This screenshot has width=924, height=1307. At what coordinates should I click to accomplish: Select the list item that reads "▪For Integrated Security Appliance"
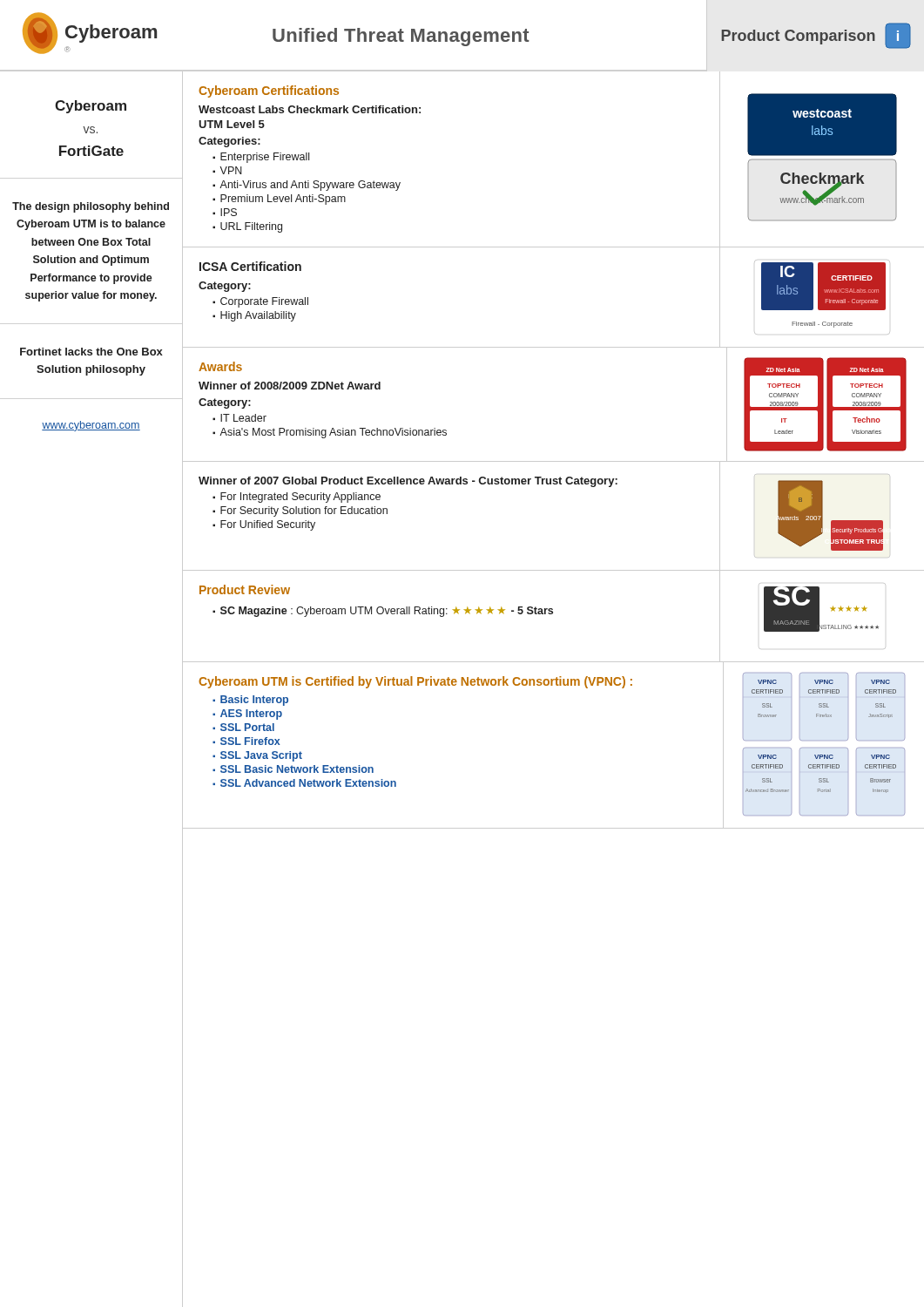(297, 497)
